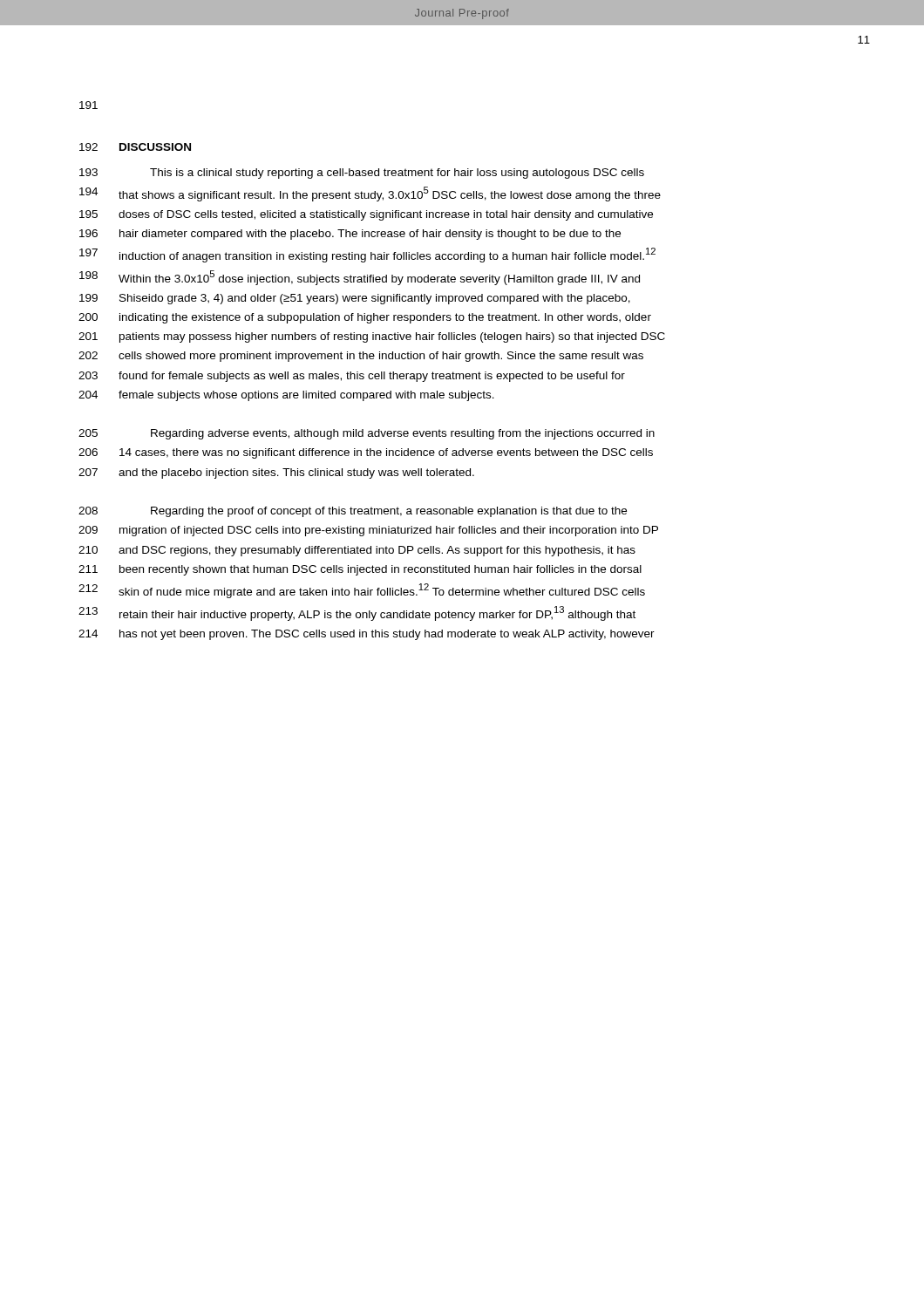924x1308 pixels.
Task: Click the passage that begins "201 patients may possess higher numbers of"
Action: 475,337
